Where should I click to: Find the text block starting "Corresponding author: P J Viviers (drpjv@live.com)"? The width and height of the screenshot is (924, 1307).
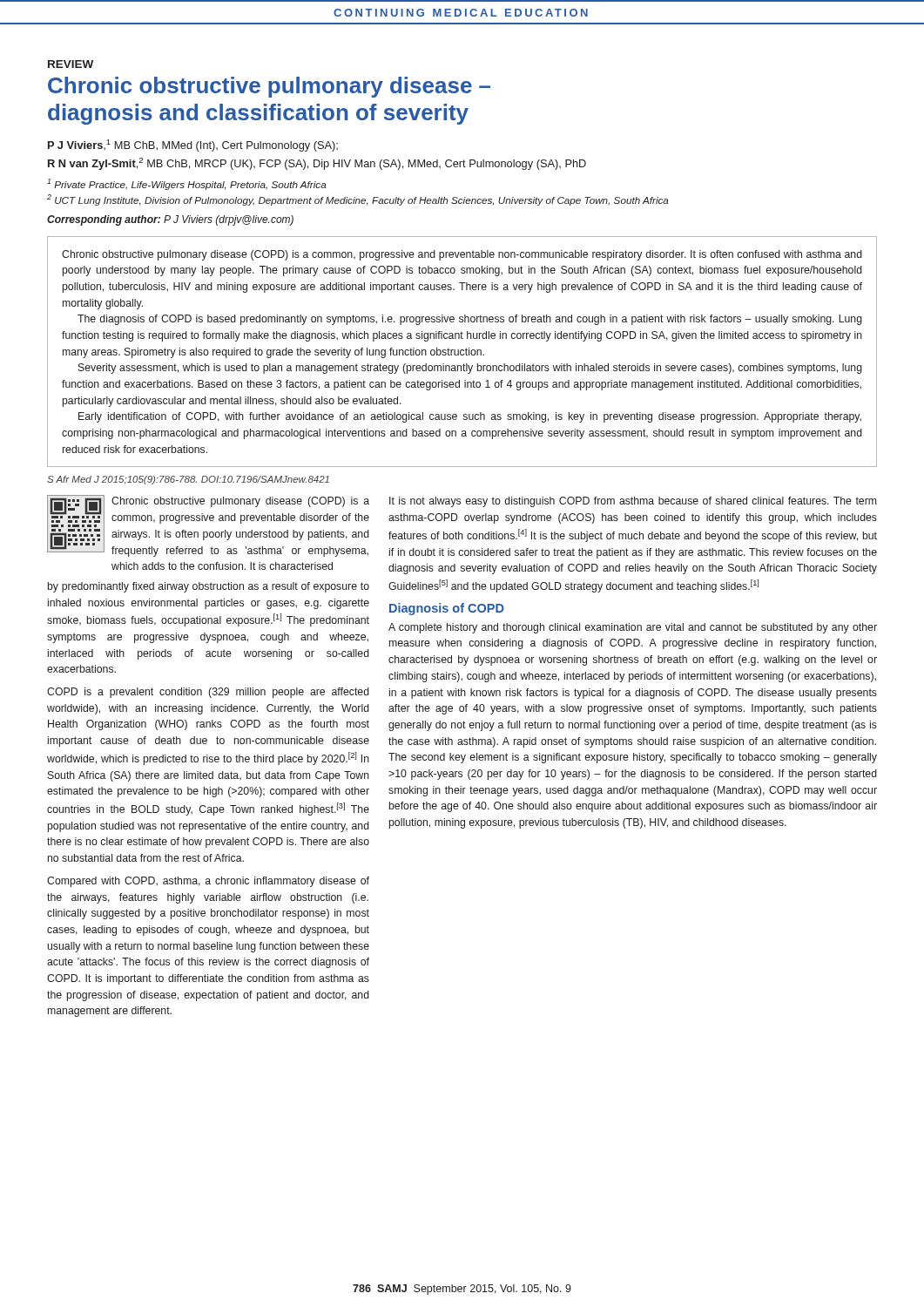171,219
